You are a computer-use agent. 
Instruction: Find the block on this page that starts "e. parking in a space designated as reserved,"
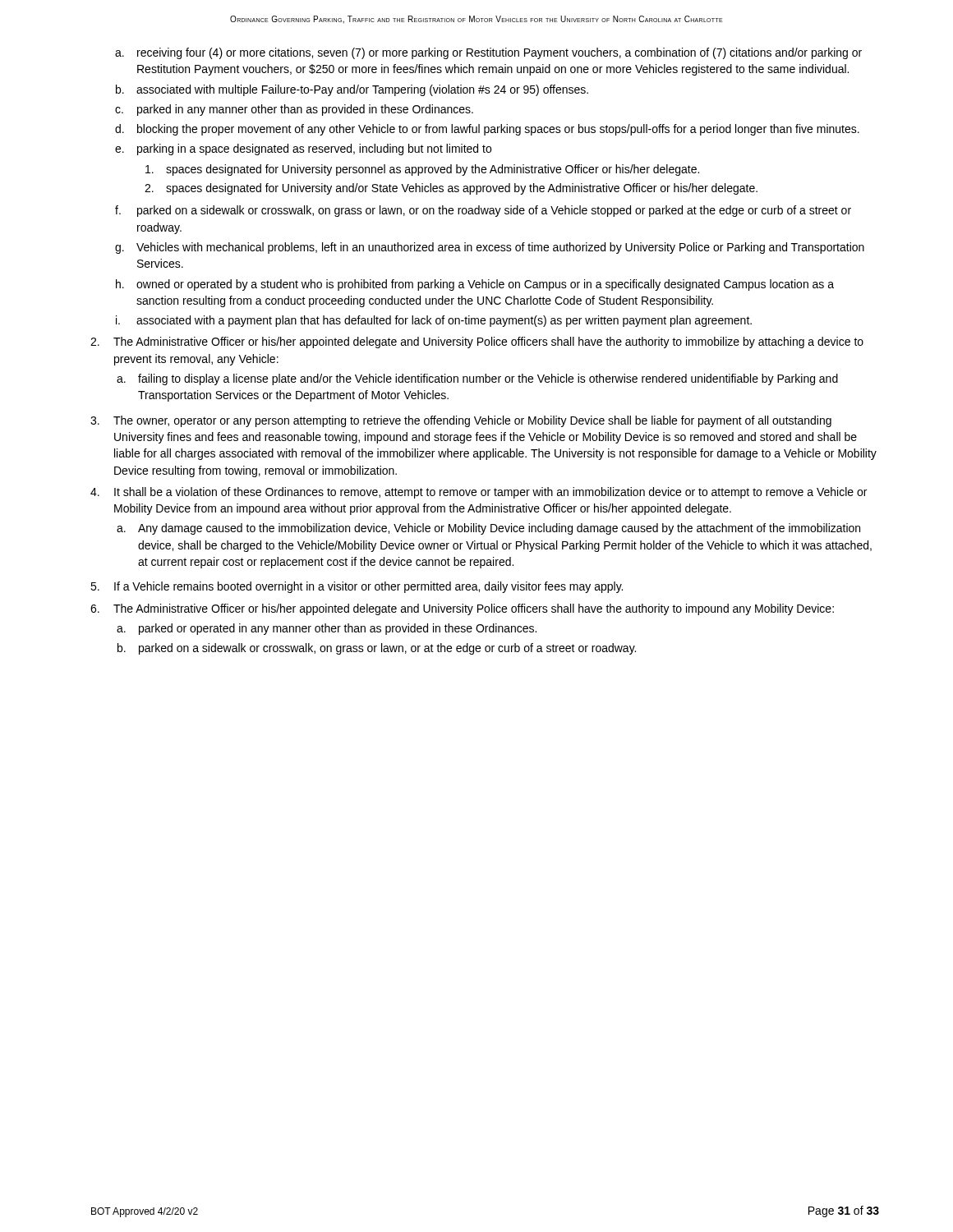(x=497, y=170)
